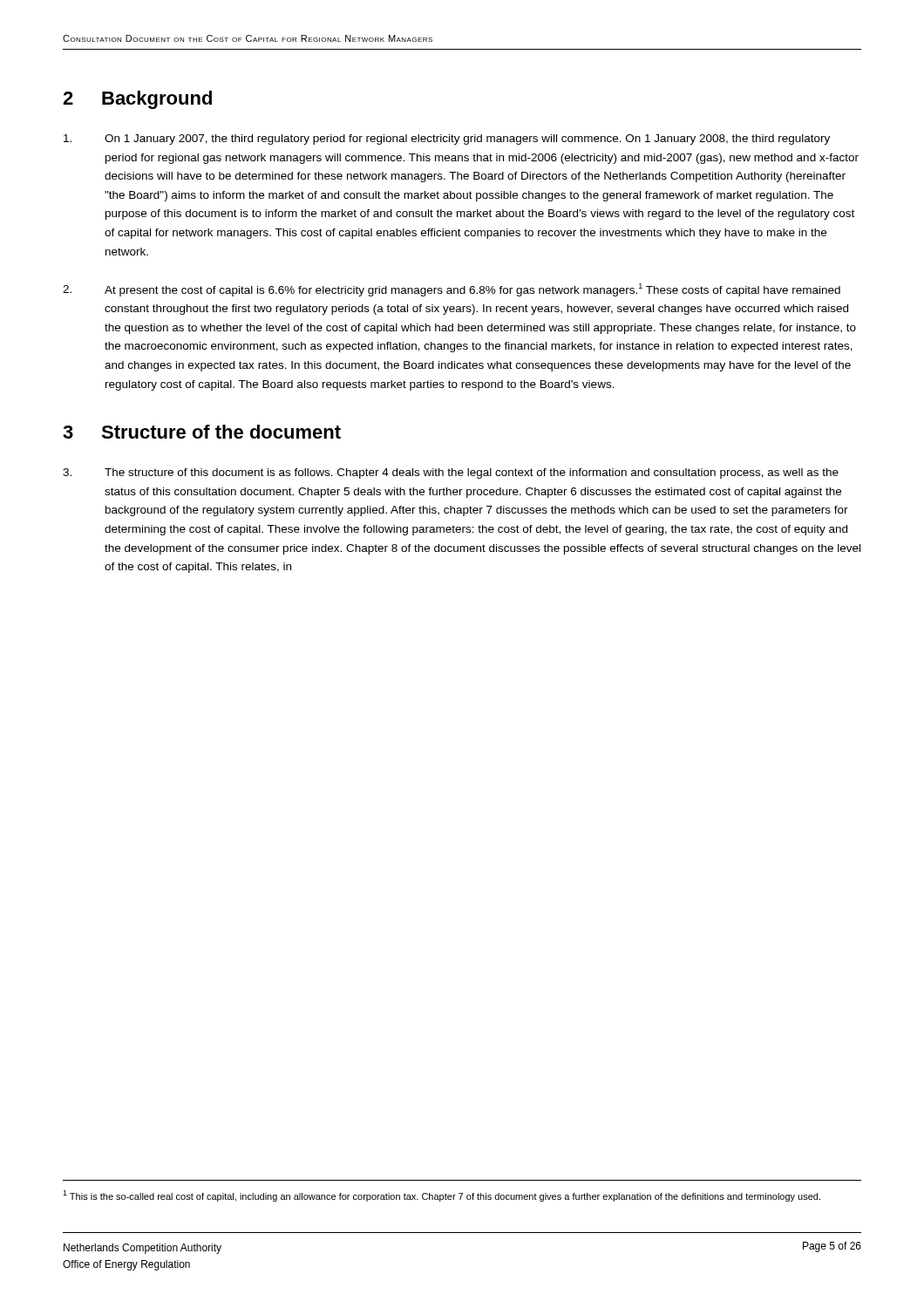Find the section header on this page that starts "3 Structure of"
Image resolution: width=924 pixels, height=1308 pixels.
[202, 433]
